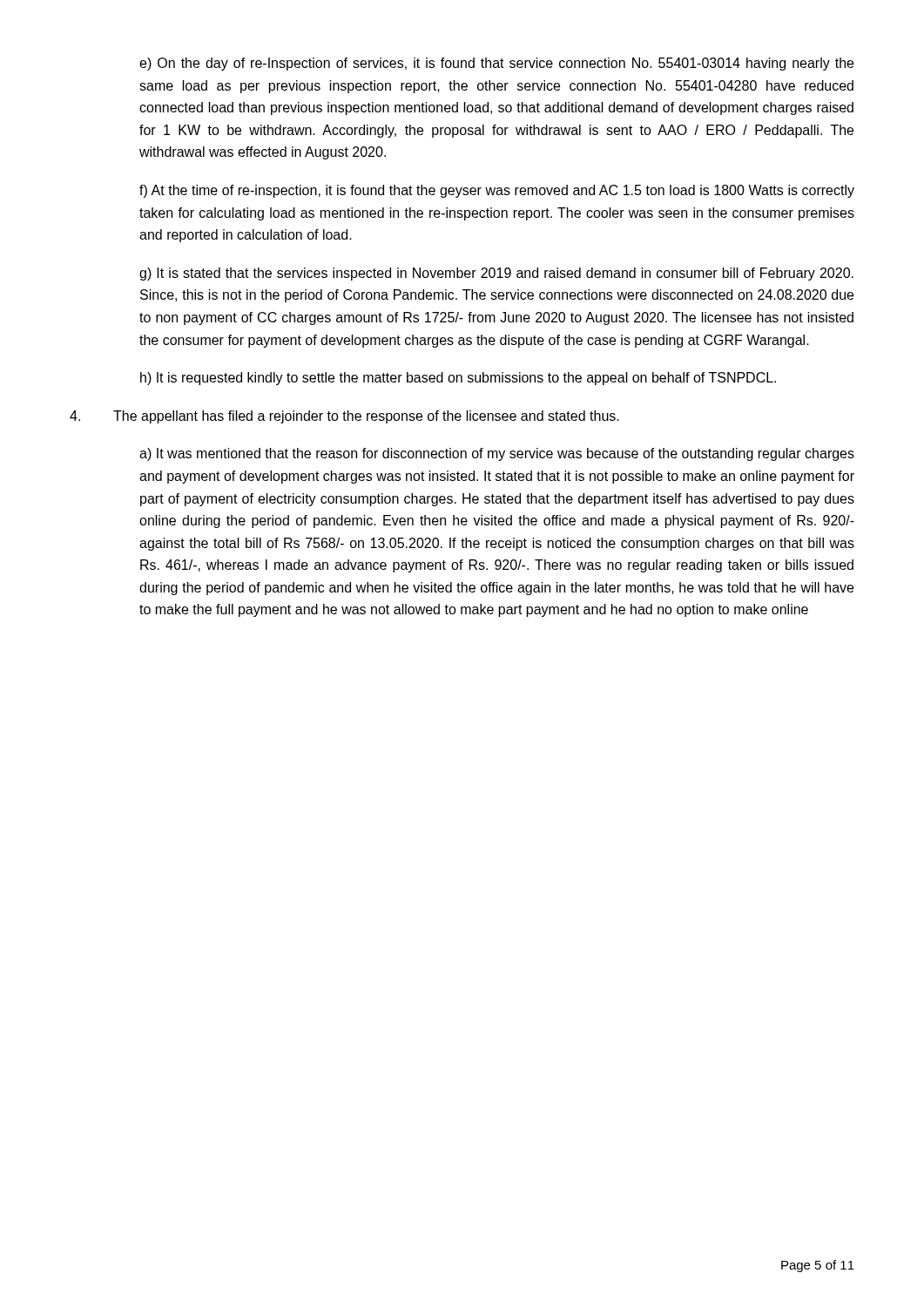Find the list item with the text "g) It is"
Viewport: 924px width, 1307px height.
tap(497, 306)
